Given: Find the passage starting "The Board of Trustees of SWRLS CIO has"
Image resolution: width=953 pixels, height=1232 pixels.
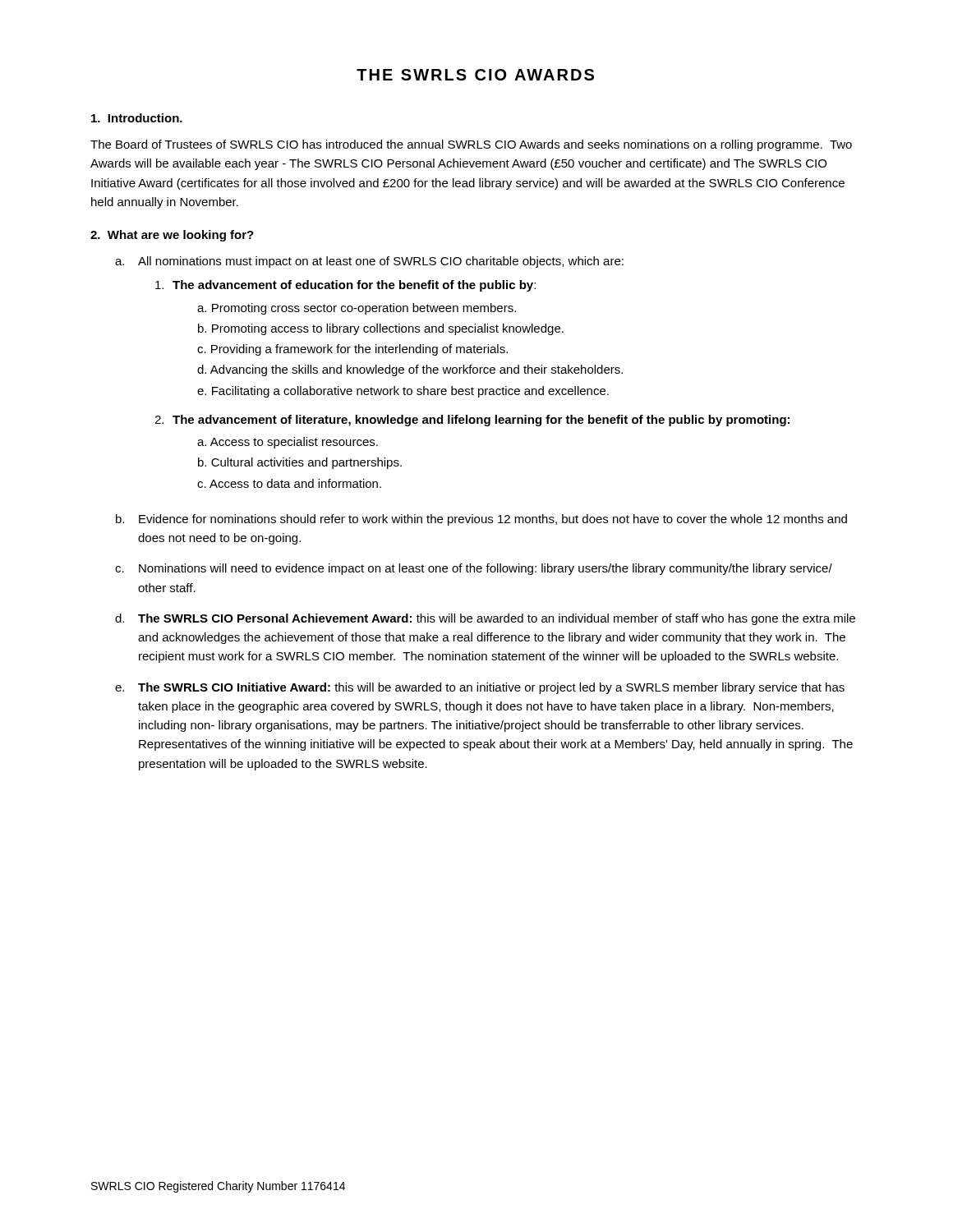Looking at the screenshot, I should 471,173.
